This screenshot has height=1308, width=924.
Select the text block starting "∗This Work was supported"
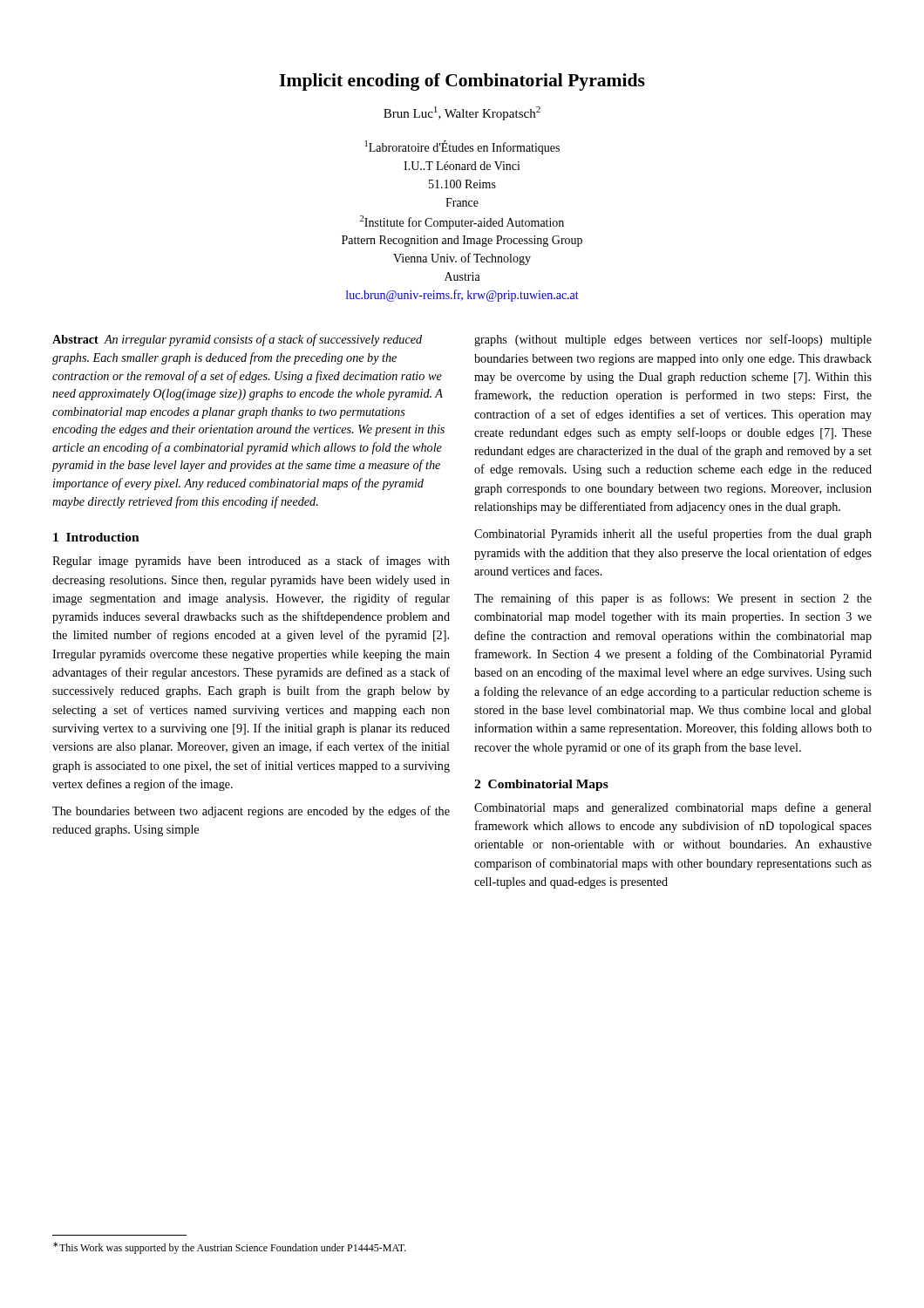coord(229,1247)
